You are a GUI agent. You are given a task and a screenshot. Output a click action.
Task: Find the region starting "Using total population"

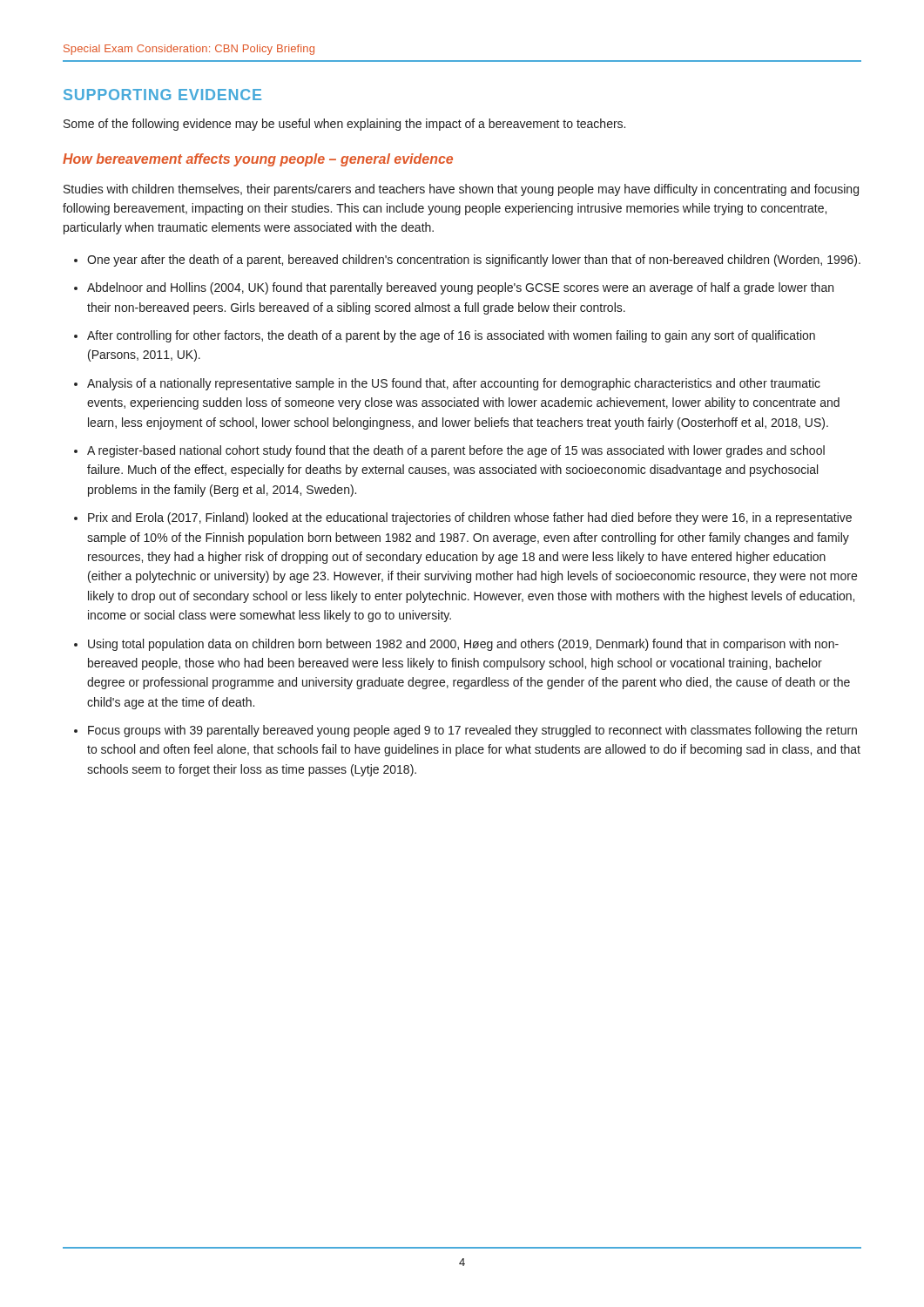(x=469, y=673)
